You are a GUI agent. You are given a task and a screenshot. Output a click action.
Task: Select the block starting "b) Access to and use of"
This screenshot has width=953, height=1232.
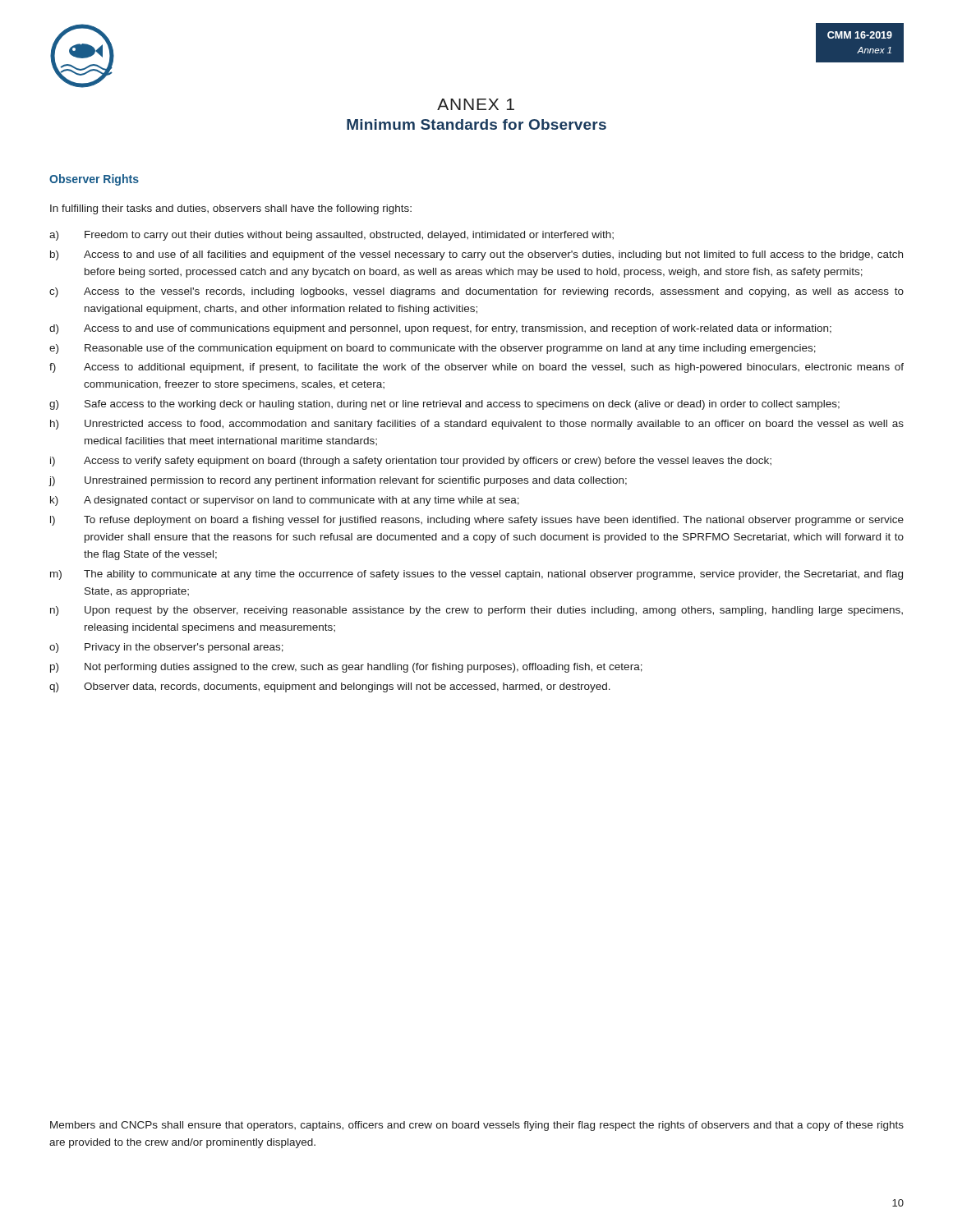(476, 263)
